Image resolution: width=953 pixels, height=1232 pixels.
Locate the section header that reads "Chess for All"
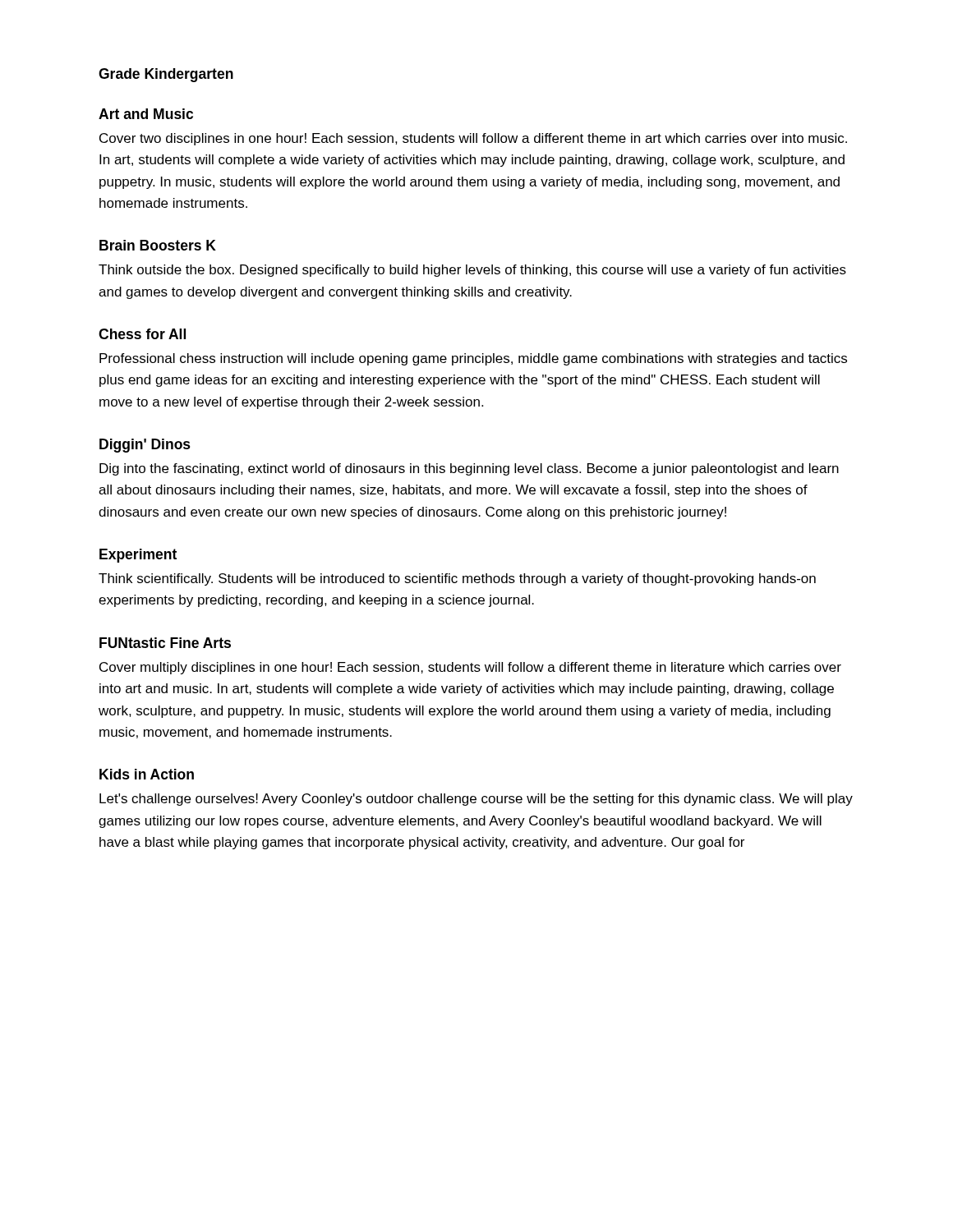tap(143, 334)
